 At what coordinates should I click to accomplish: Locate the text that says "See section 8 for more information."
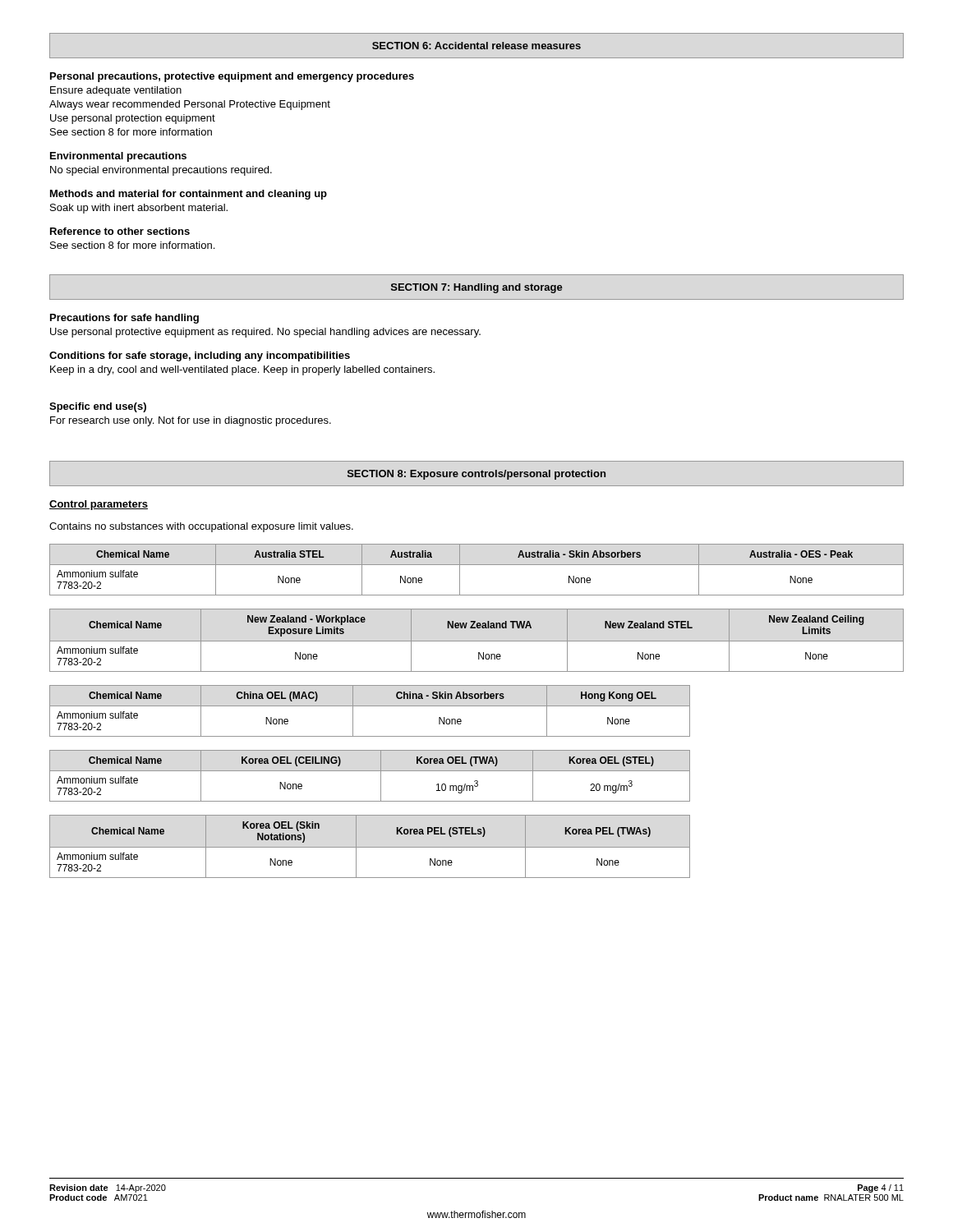coord(132,245)
